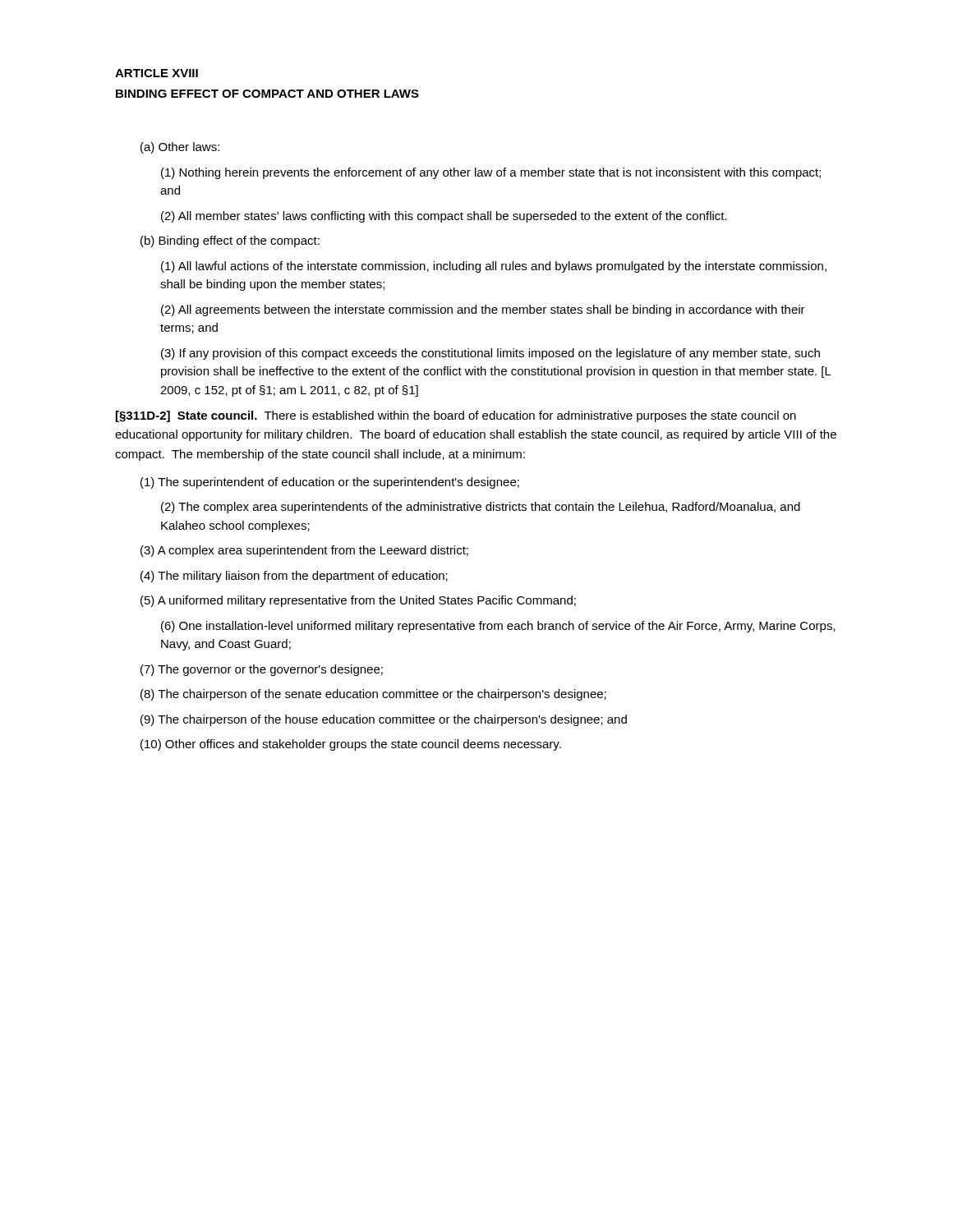Find the text starting "(2) All agreements"
The width and height of the screenshot is (953, 1232).
click(483, 318)
